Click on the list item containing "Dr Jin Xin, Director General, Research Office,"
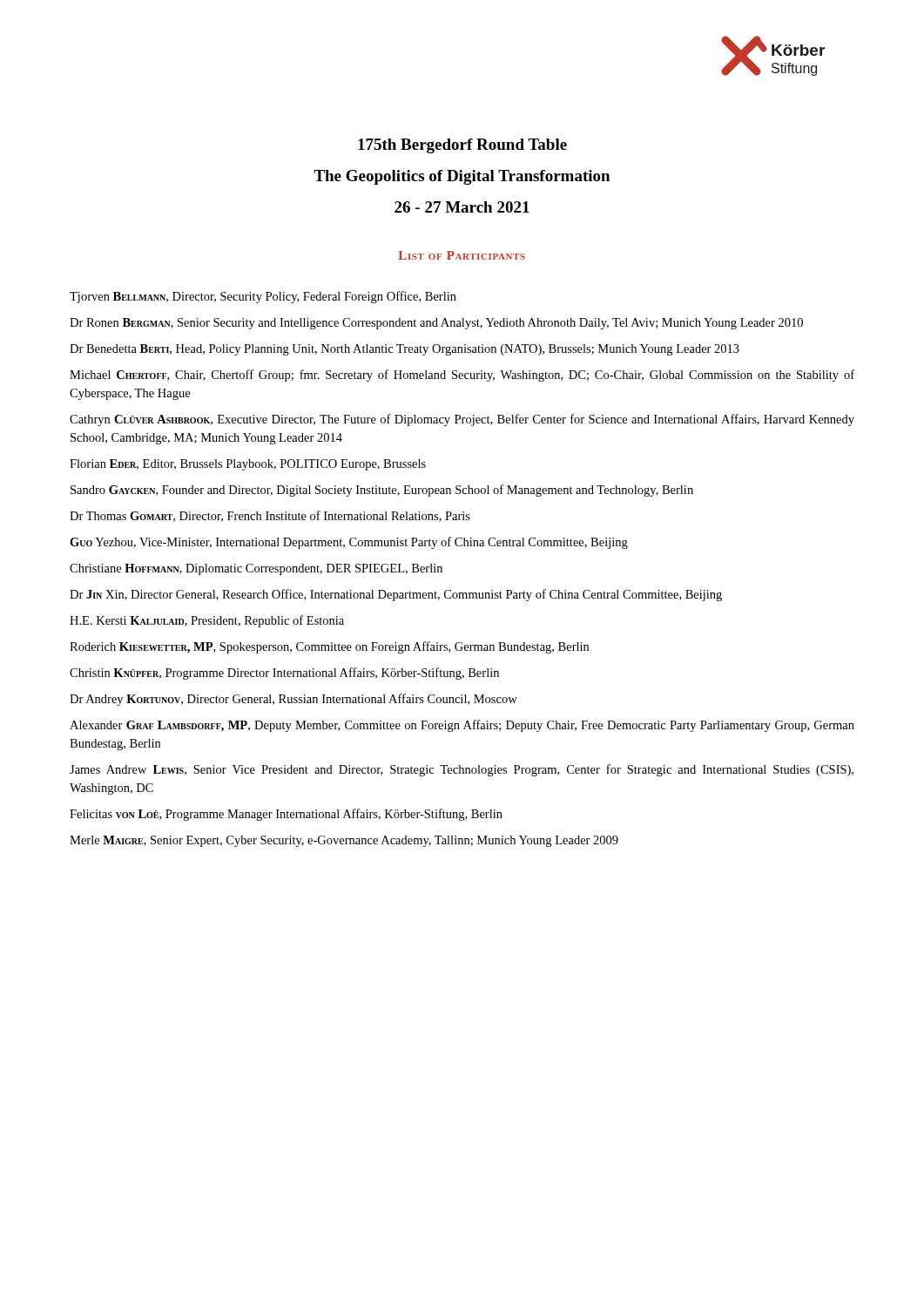Viewport: 924px width, 1307px height. 396,594
